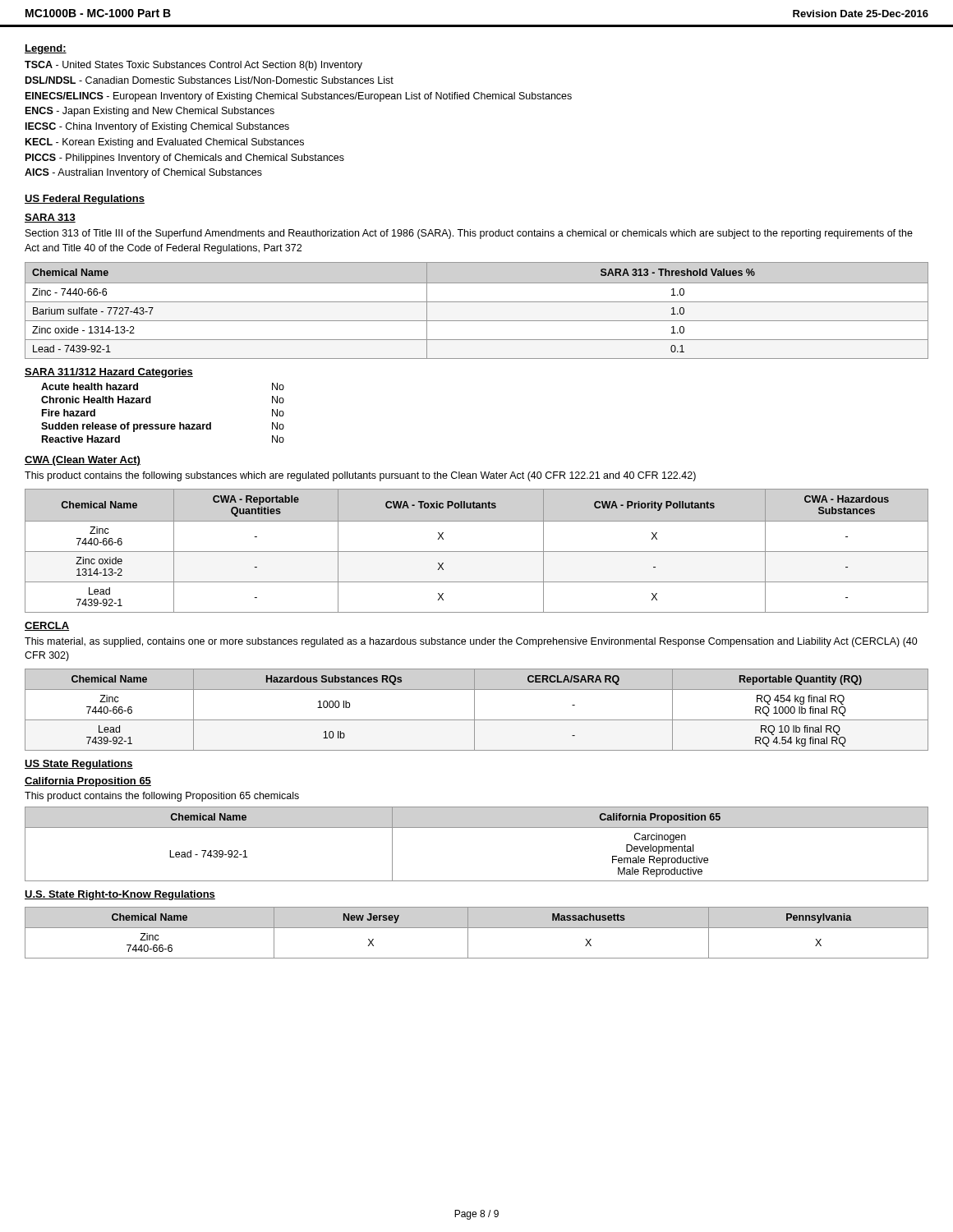Screen dimensions: 1232x953
Task: Select the section header containing "SARA 311/312 Hazard Categories"
Action: coord(109,372)
